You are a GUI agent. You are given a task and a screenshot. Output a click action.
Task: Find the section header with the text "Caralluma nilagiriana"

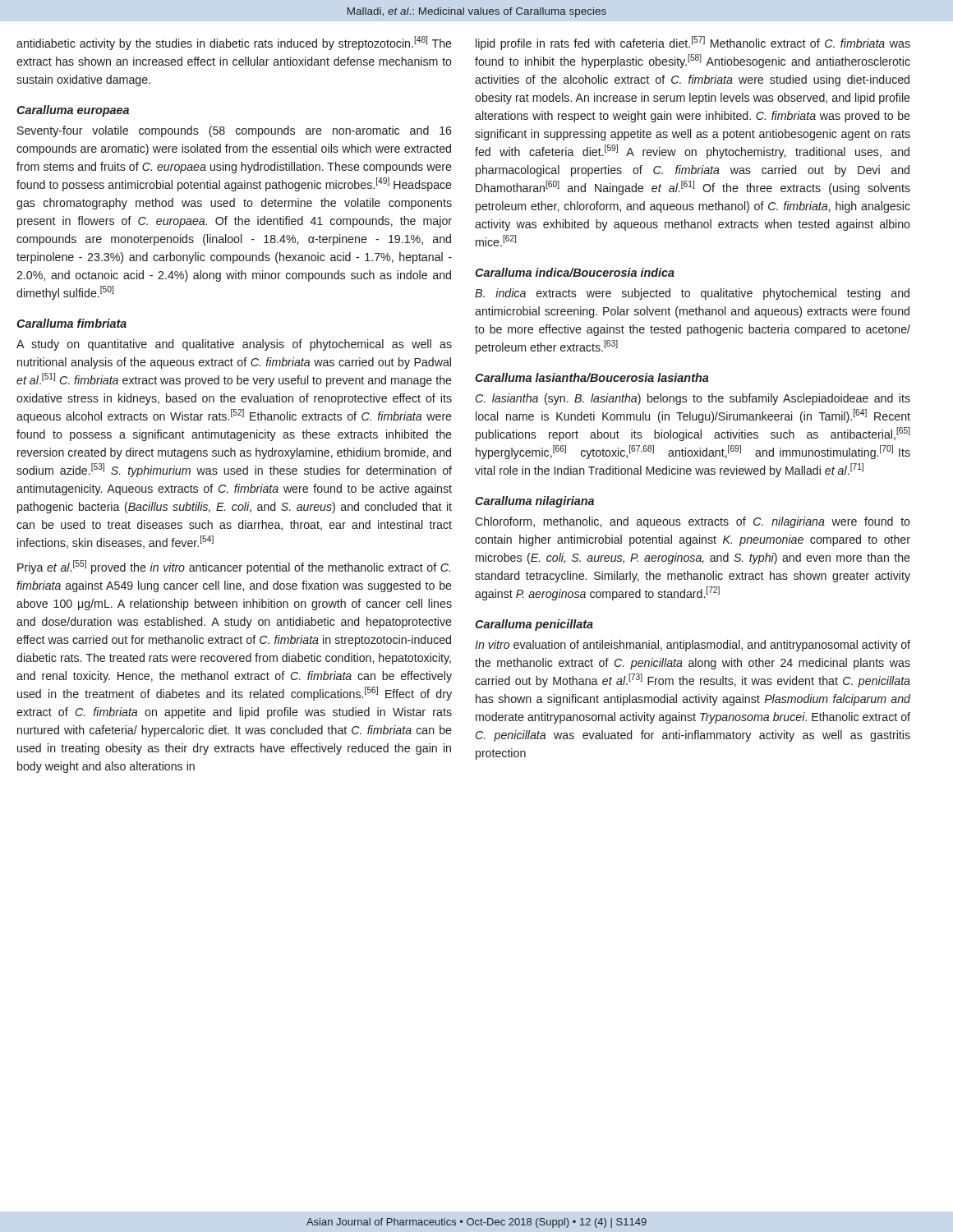tap(535, 501)
